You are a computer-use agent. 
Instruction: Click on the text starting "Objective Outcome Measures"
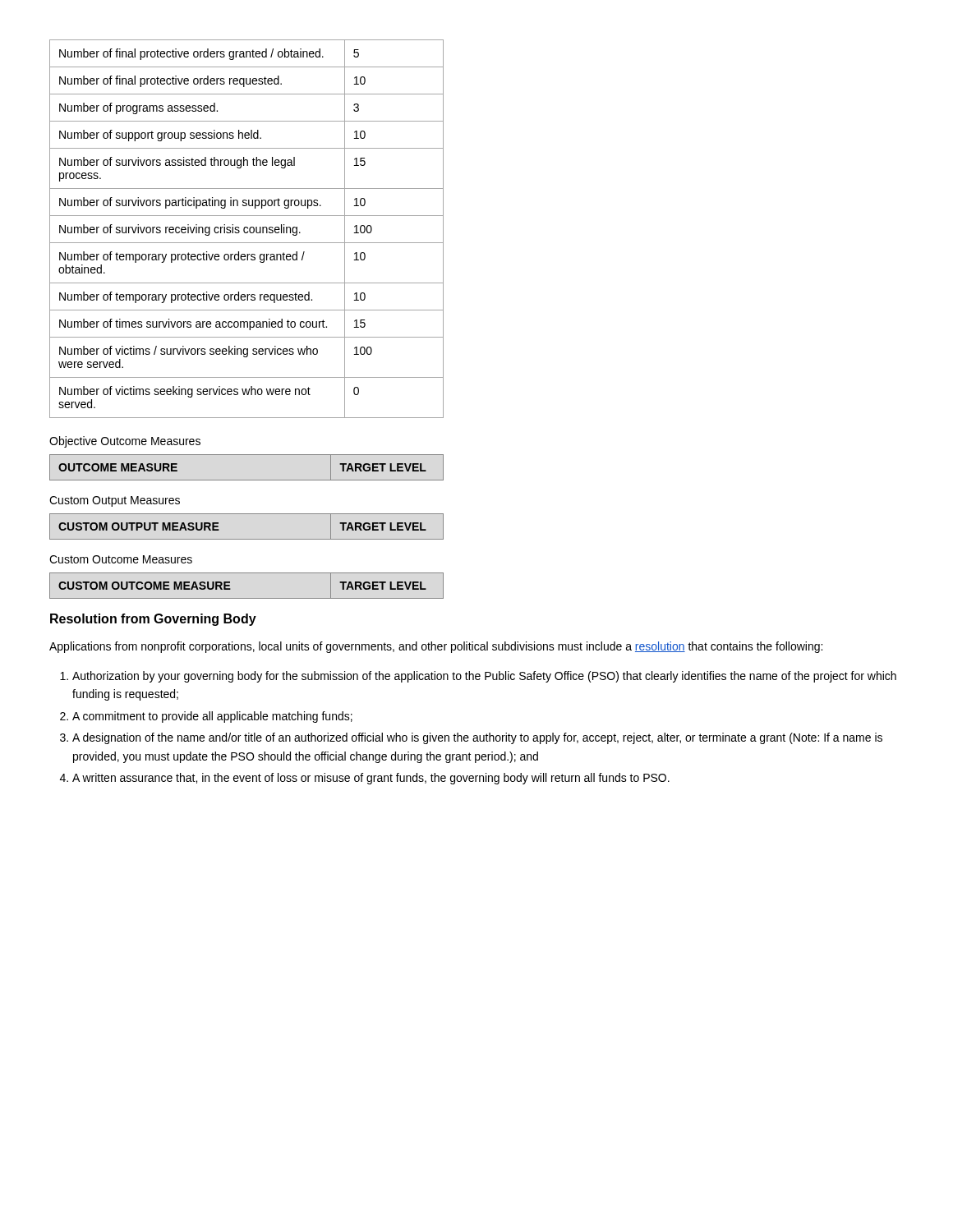125,441
